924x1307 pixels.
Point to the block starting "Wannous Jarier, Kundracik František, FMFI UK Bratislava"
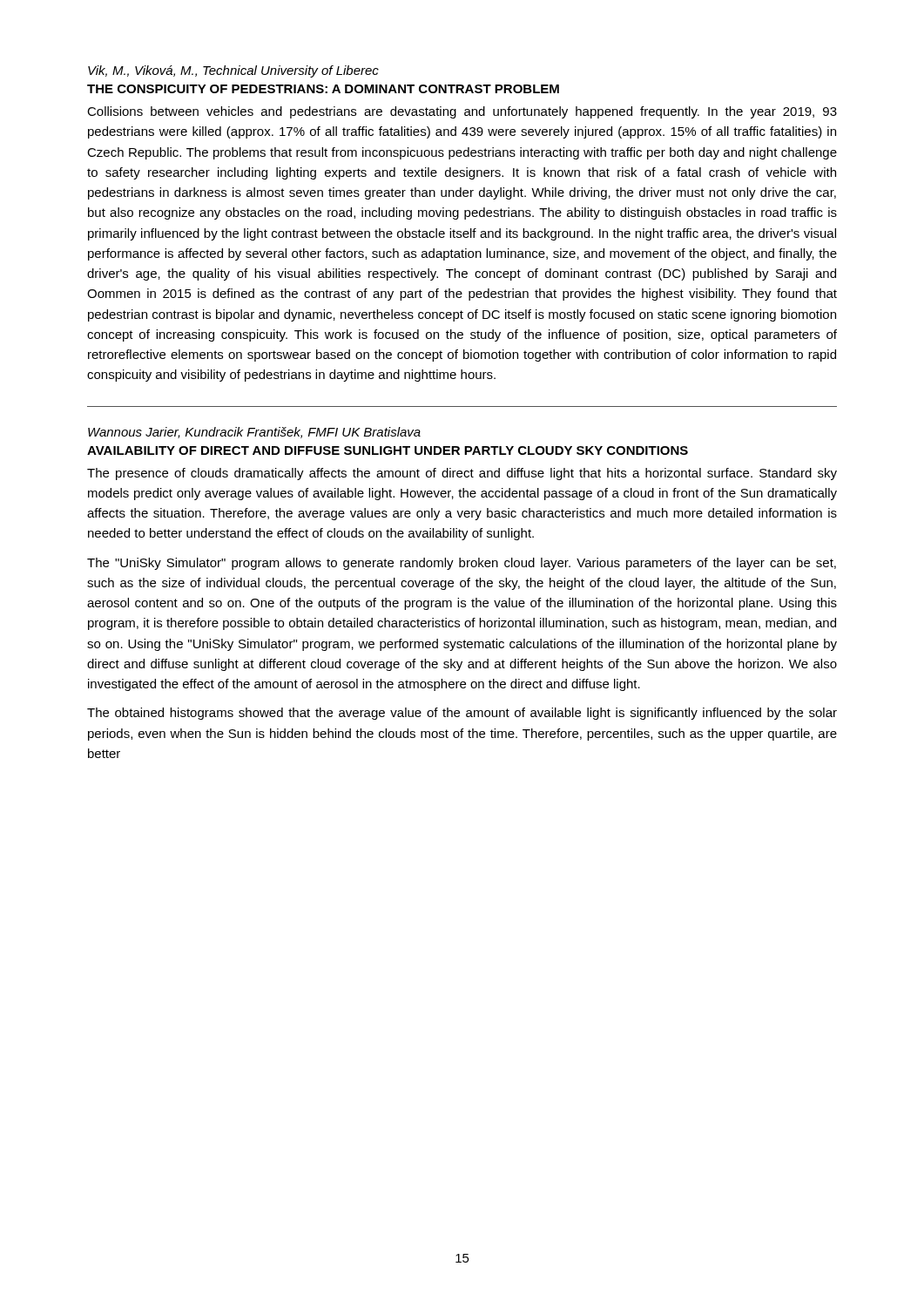[254, 431]
